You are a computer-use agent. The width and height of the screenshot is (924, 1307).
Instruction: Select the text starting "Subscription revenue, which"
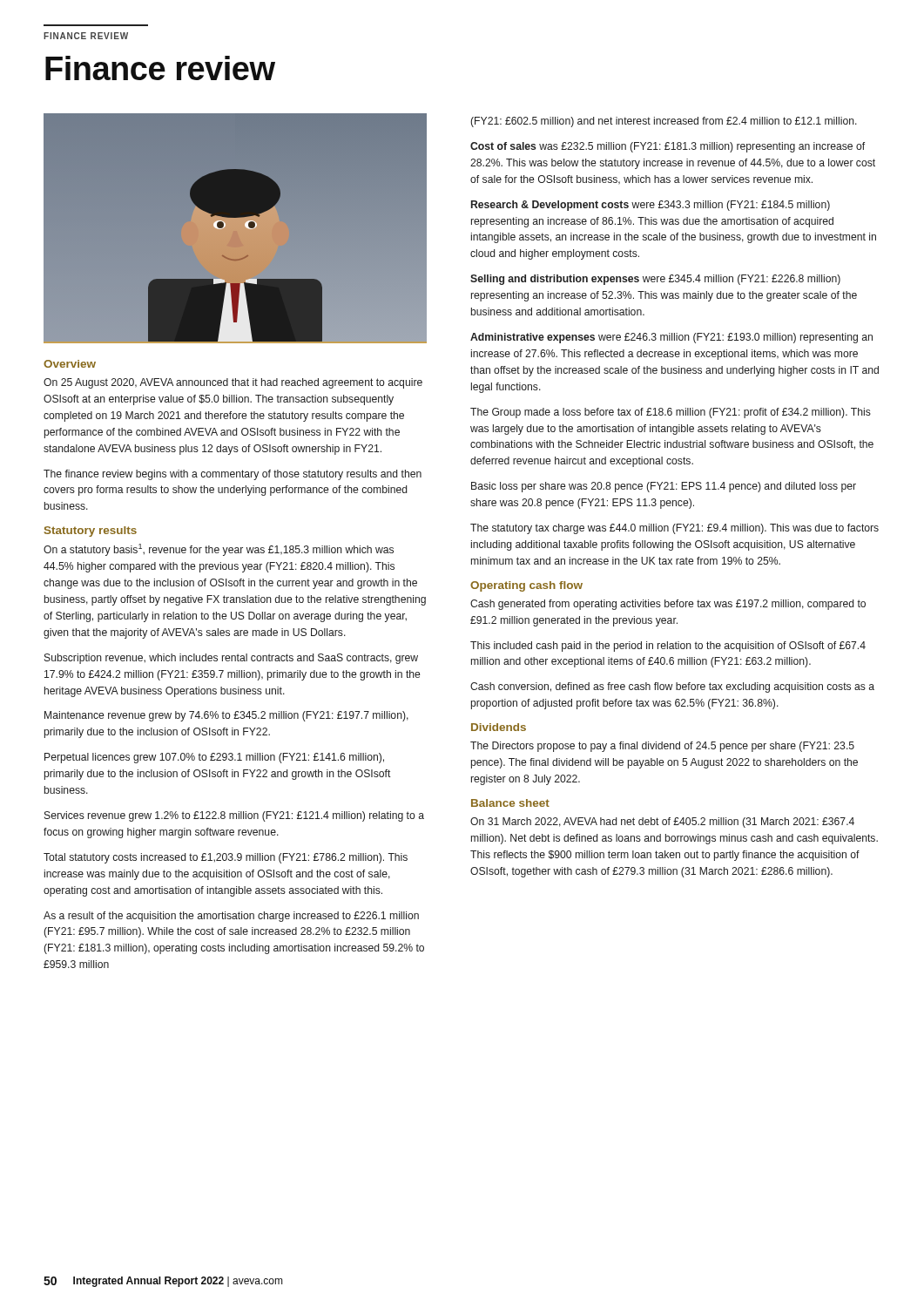pyautogui.click(x=232, y=674)
